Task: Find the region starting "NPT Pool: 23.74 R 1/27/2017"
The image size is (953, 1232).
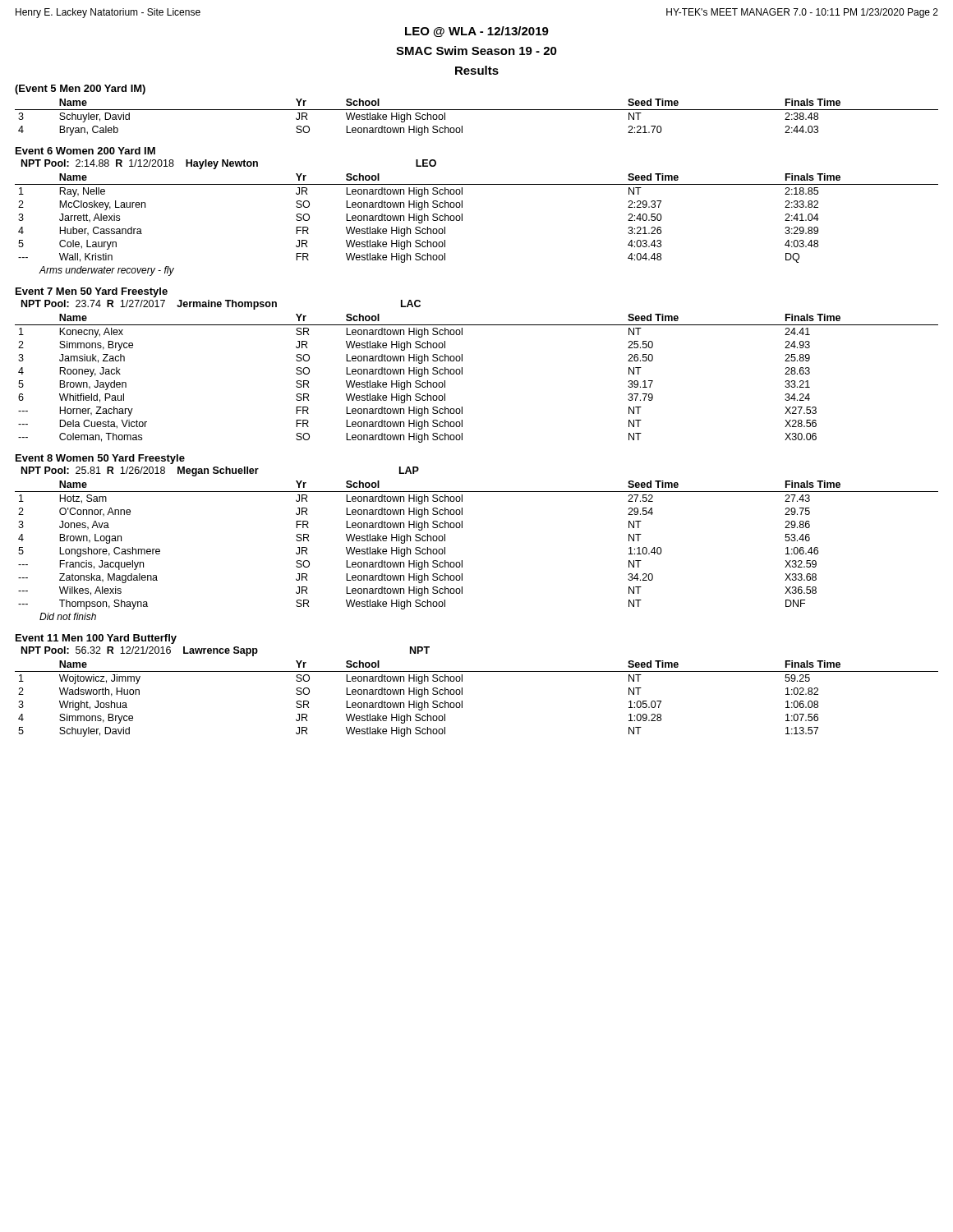Action: point(218,304)
